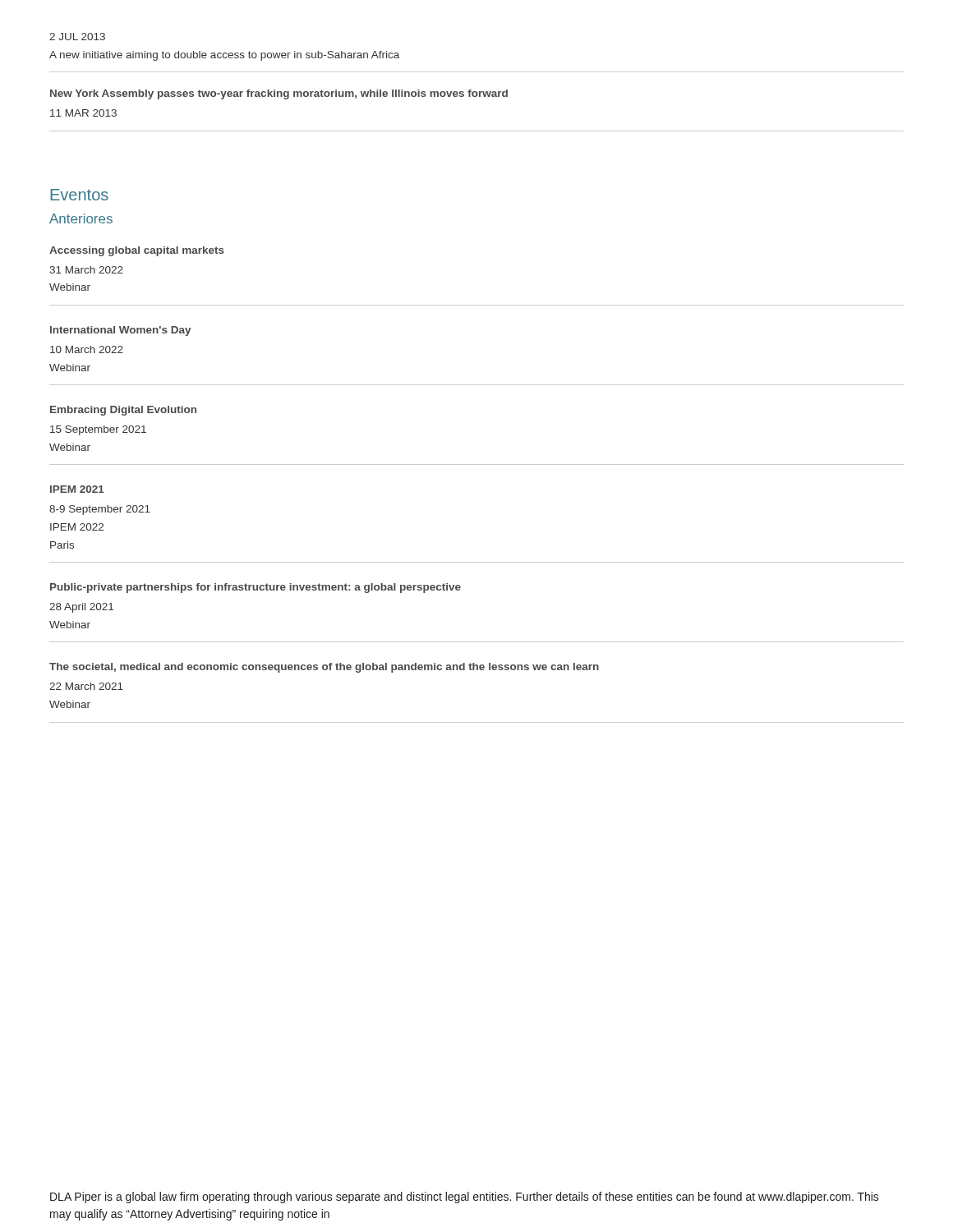The image size is (953, 1232).
Task: Point to "Embracing Digital Evolution 15 September 2021Webinar"
Action: (x=123, y=411)
